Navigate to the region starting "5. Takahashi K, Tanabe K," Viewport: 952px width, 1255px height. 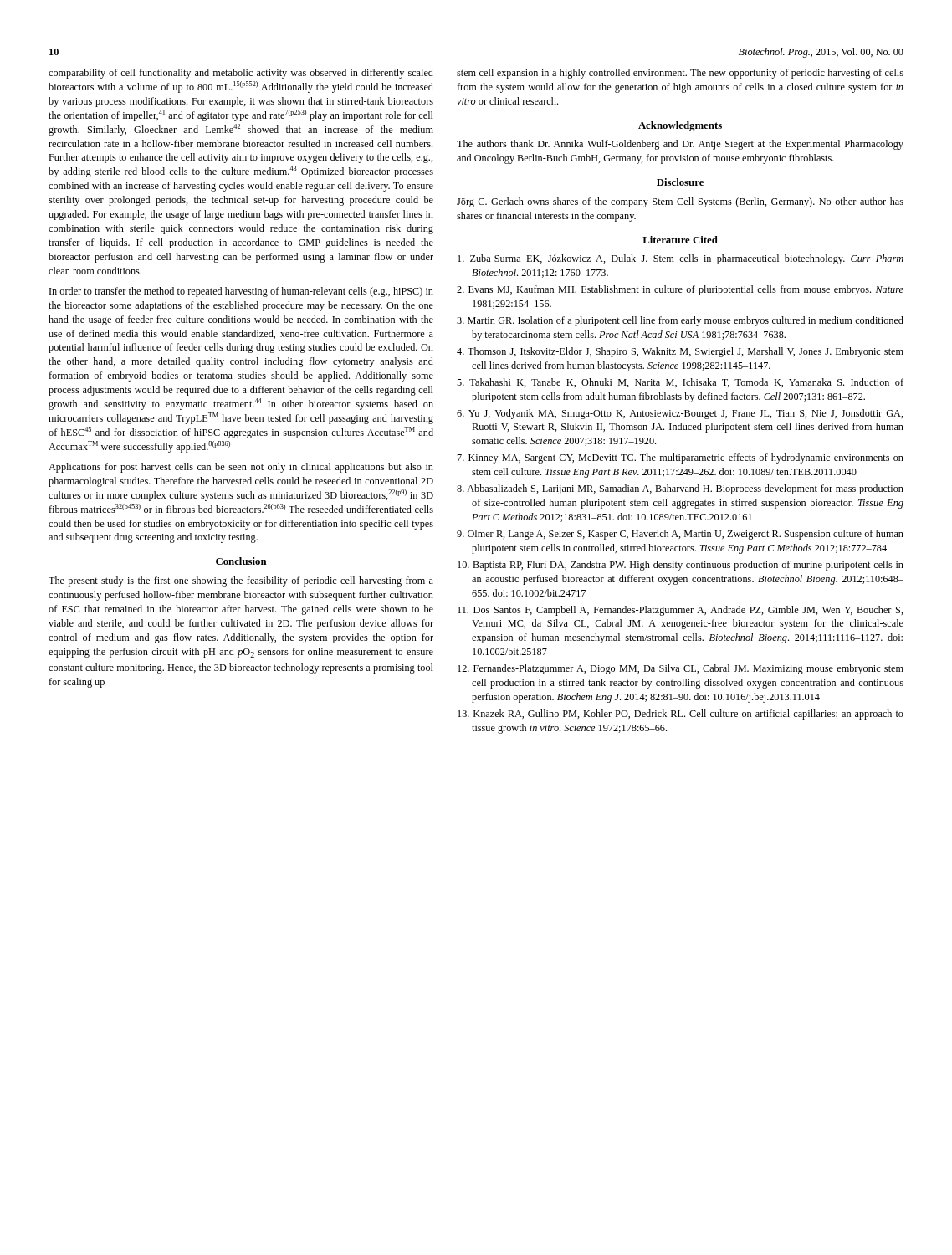(680, 389)
